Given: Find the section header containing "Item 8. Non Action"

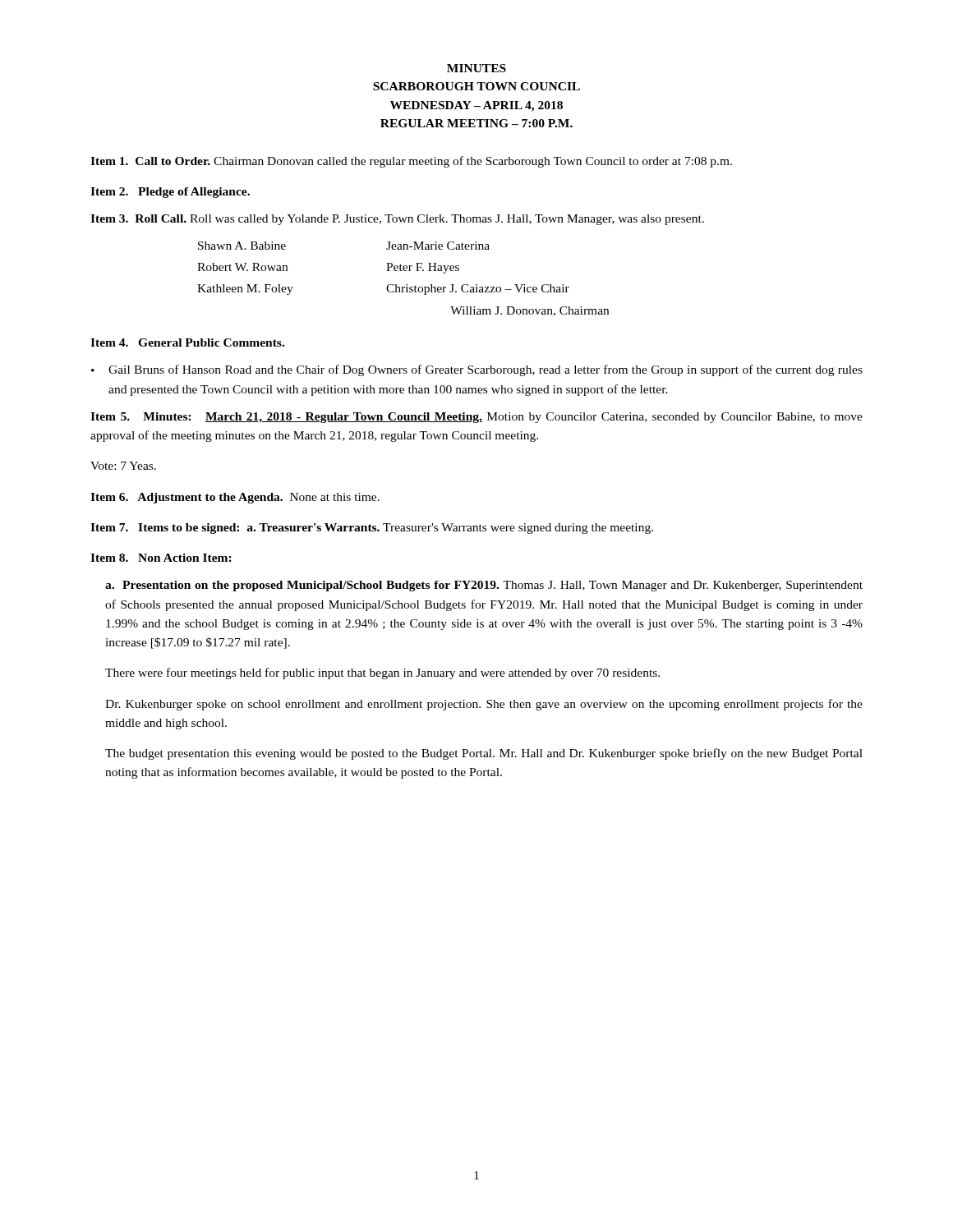Looking at the screenshot, I should (161, 557).
